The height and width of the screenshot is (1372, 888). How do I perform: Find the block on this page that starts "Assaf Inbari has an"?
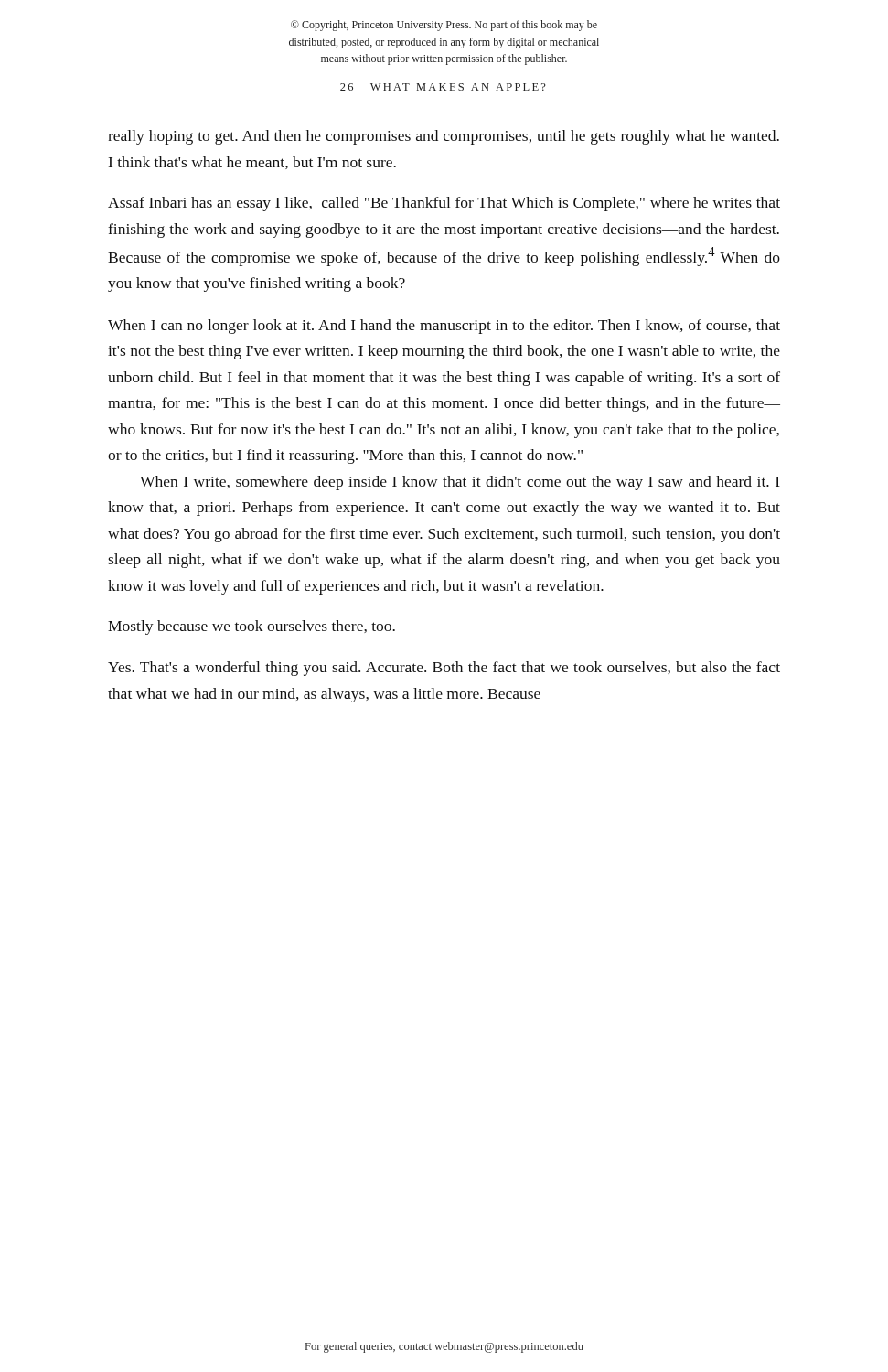click(x=444, y=243)
